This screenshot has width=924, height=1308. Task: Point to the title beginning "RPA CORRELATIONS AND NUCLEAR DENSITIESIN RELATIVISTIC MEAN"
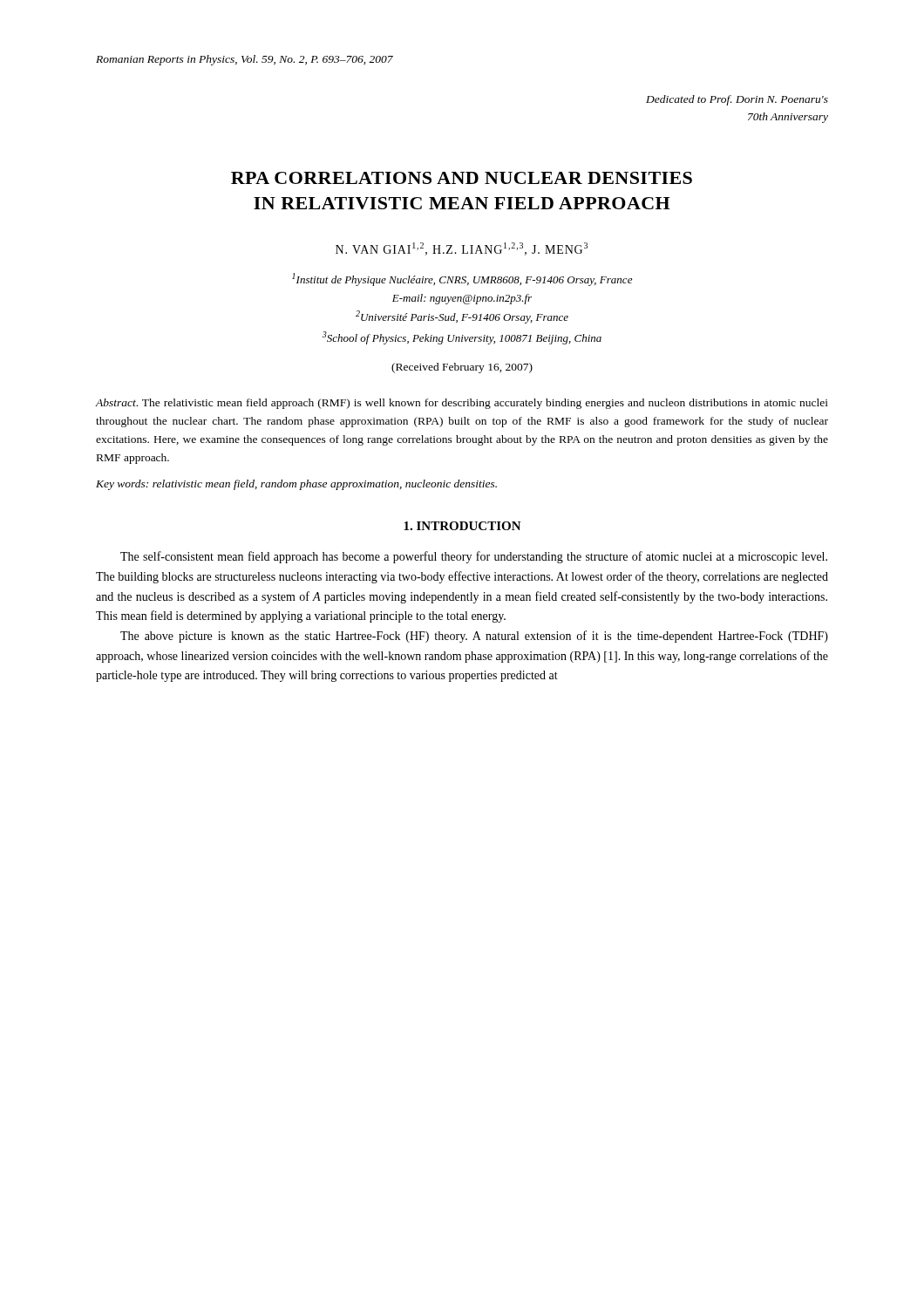462,190
